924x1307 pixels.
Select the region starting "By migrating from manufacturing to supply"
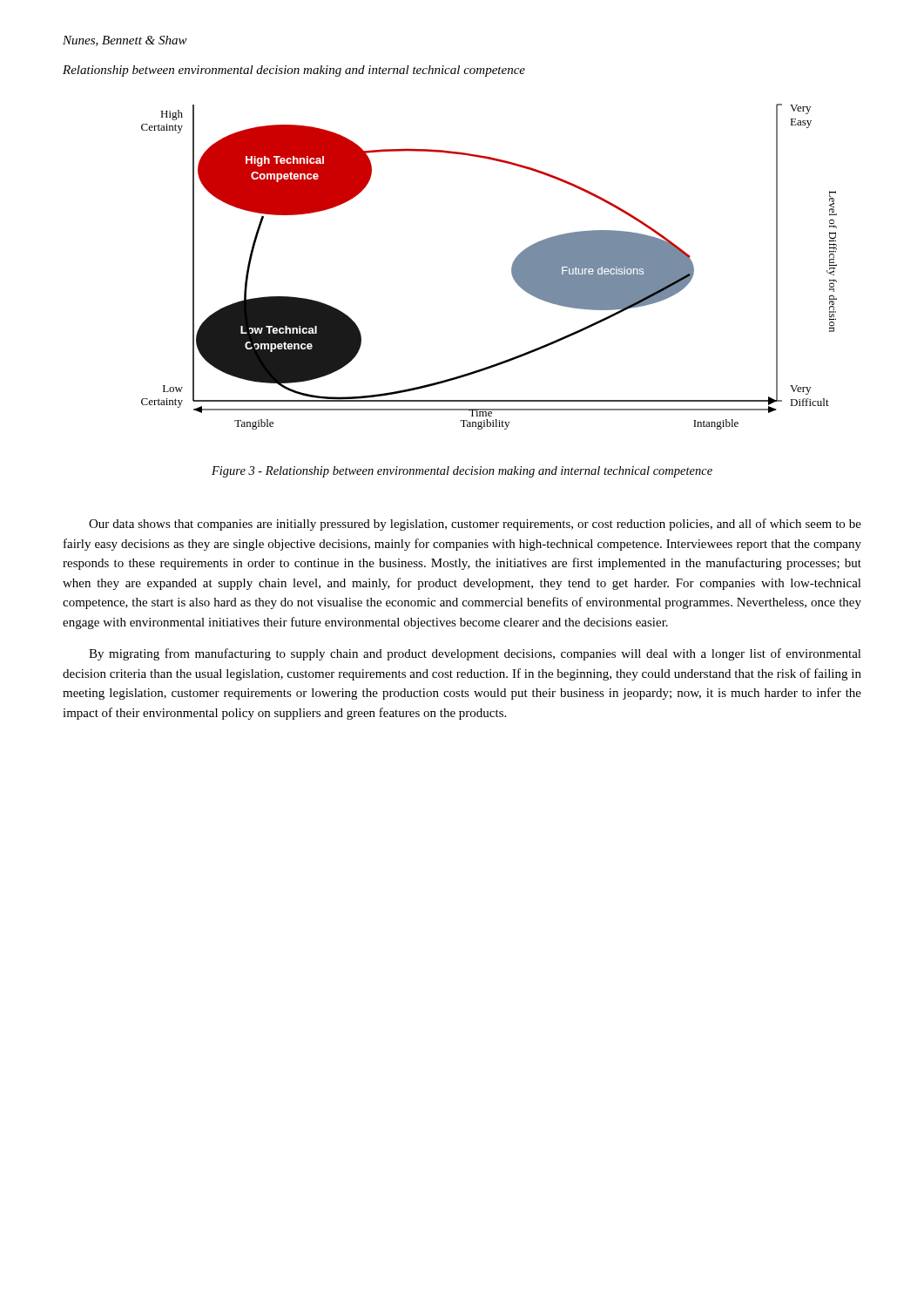[462, 683]
